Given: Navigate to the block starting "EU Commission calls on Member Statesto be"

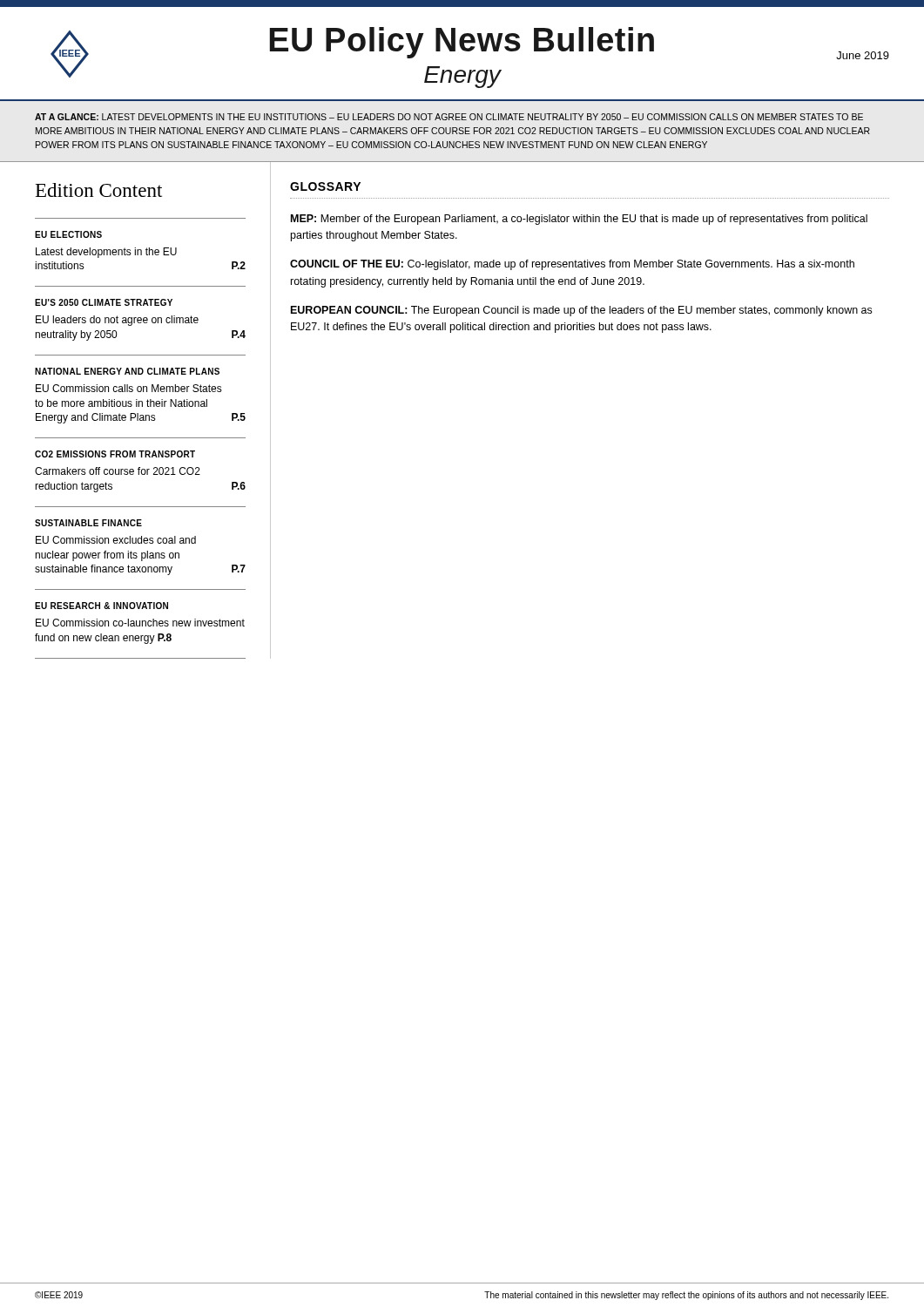Looking at the screenshot, I should (x=140, y=403).
